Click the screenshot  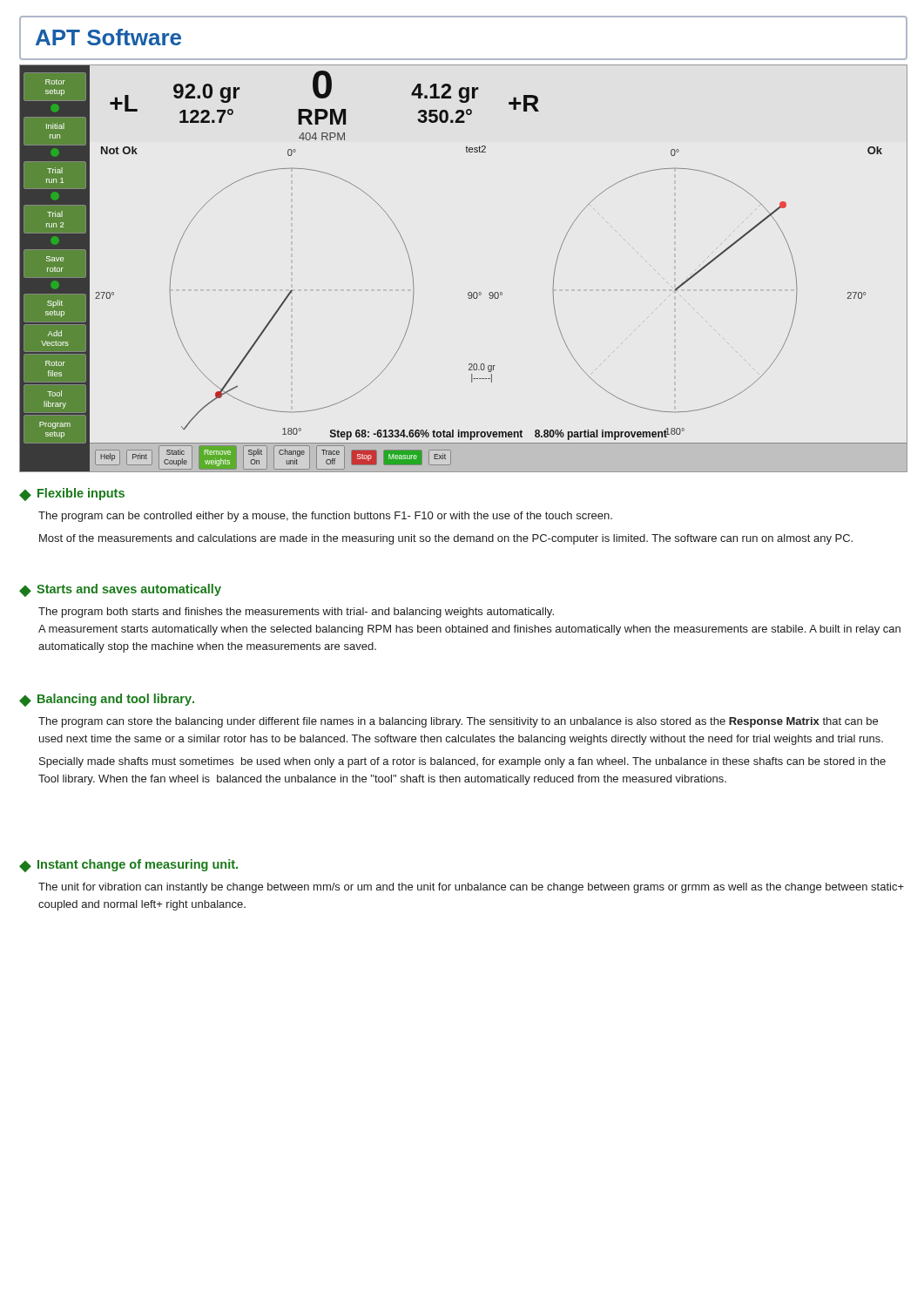(463, 268)
